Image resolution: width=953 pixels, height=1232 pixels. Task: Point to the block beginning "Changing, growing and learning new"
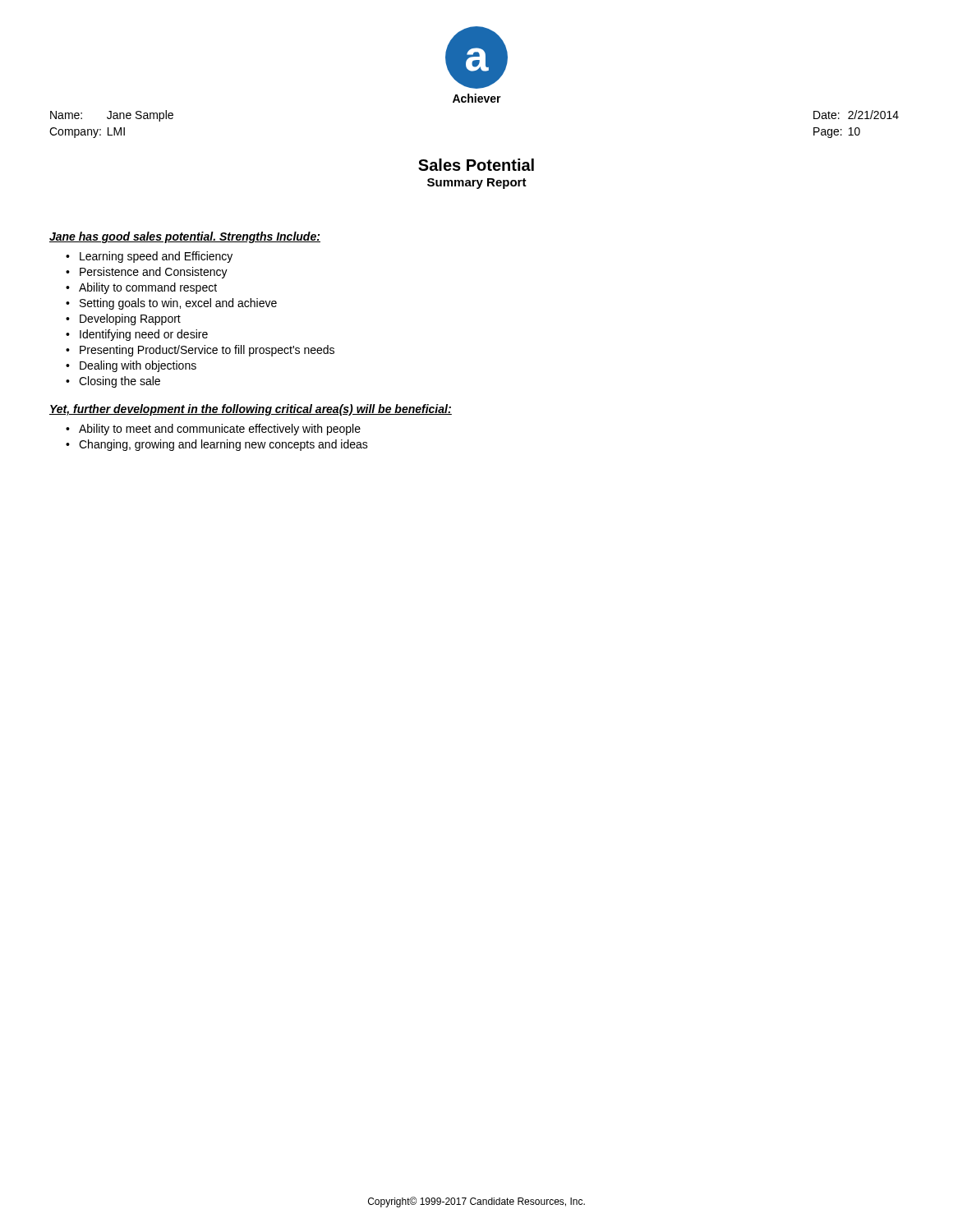(x=223, y=444)
